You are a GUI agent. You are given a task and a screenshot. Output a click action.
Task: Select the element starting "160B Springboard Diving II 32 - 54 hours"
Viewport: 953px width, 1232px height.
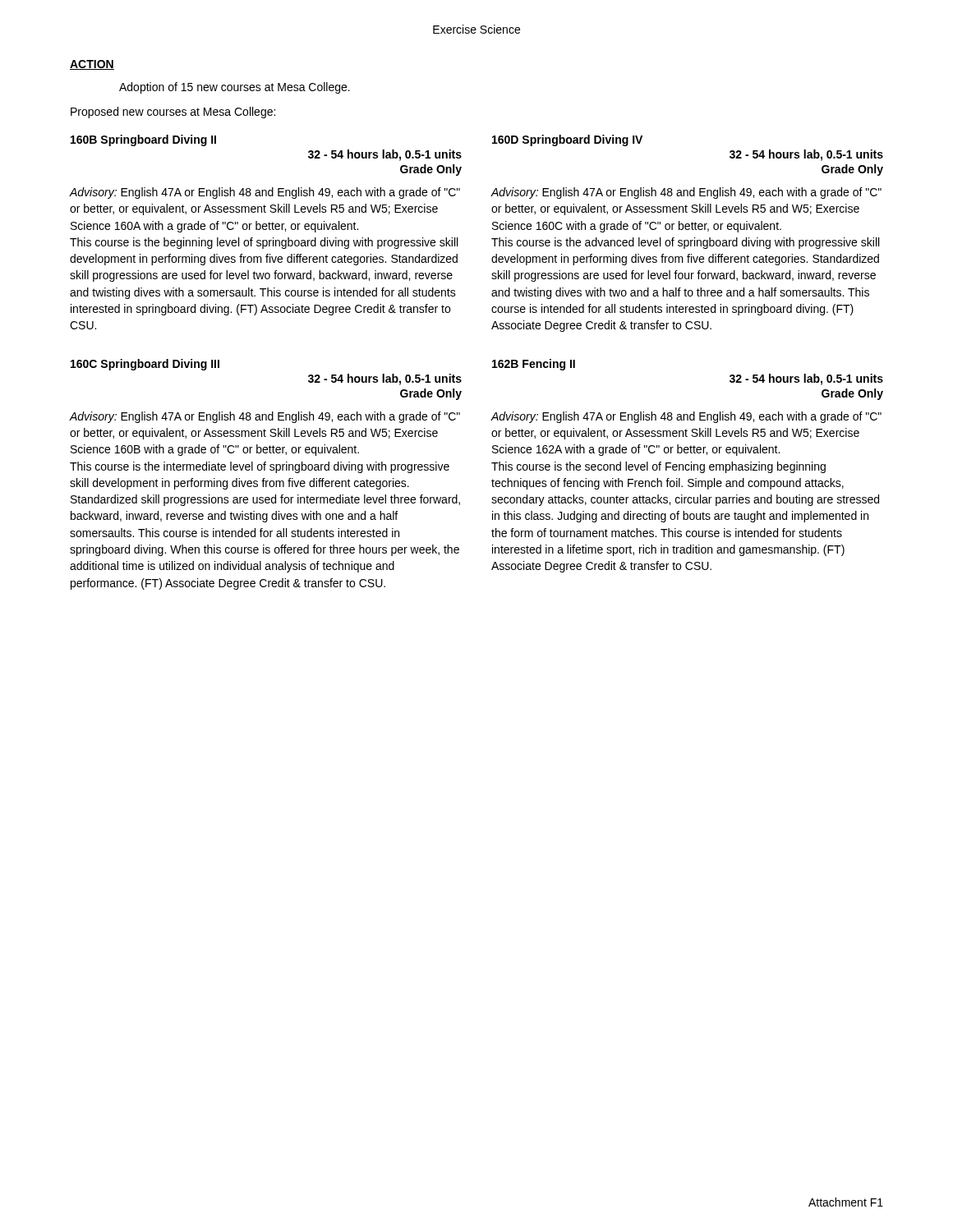tap(266, 234)
